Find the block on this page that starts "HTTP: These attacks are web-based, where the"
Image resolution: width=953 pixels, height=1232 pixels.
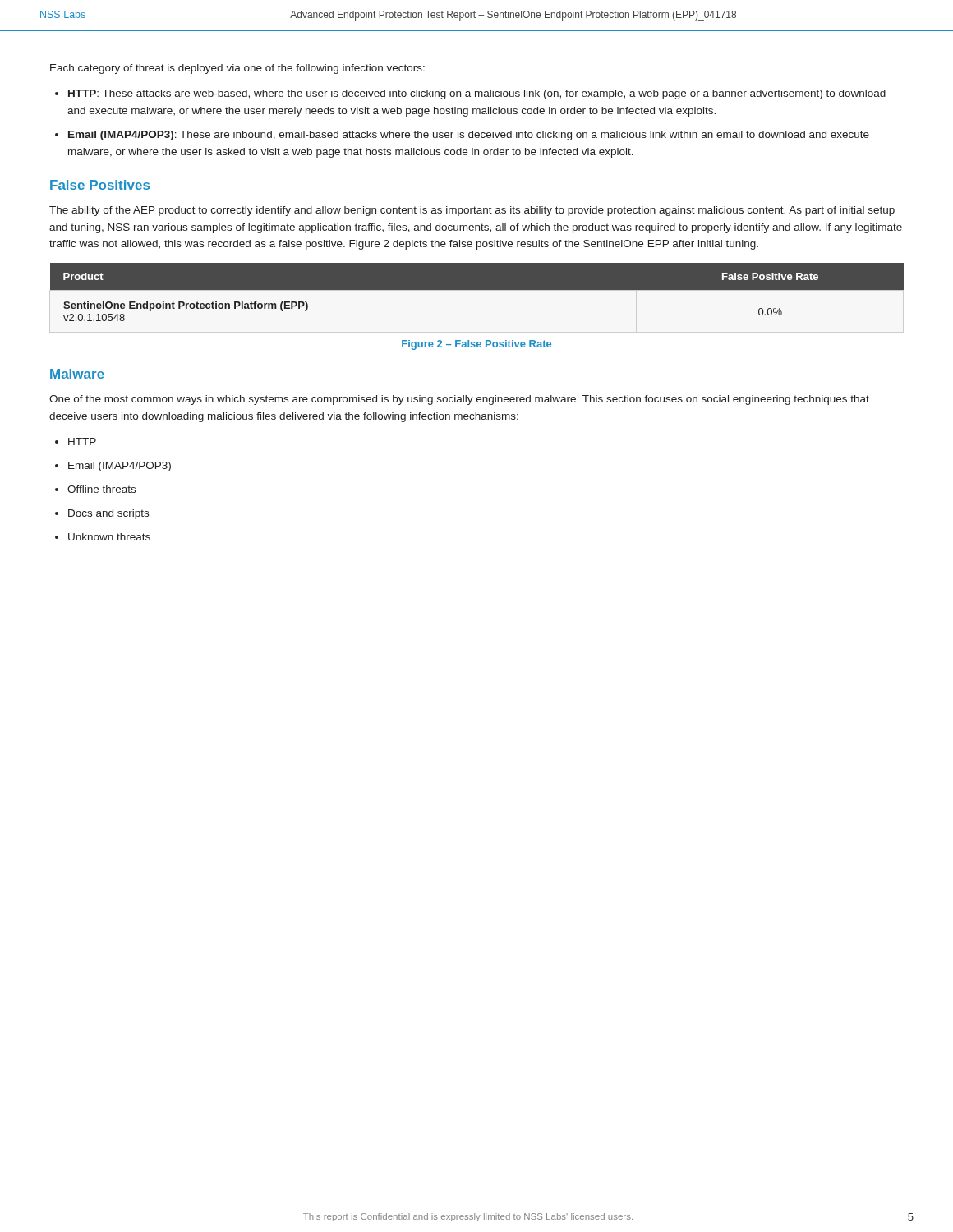point(477,102)
